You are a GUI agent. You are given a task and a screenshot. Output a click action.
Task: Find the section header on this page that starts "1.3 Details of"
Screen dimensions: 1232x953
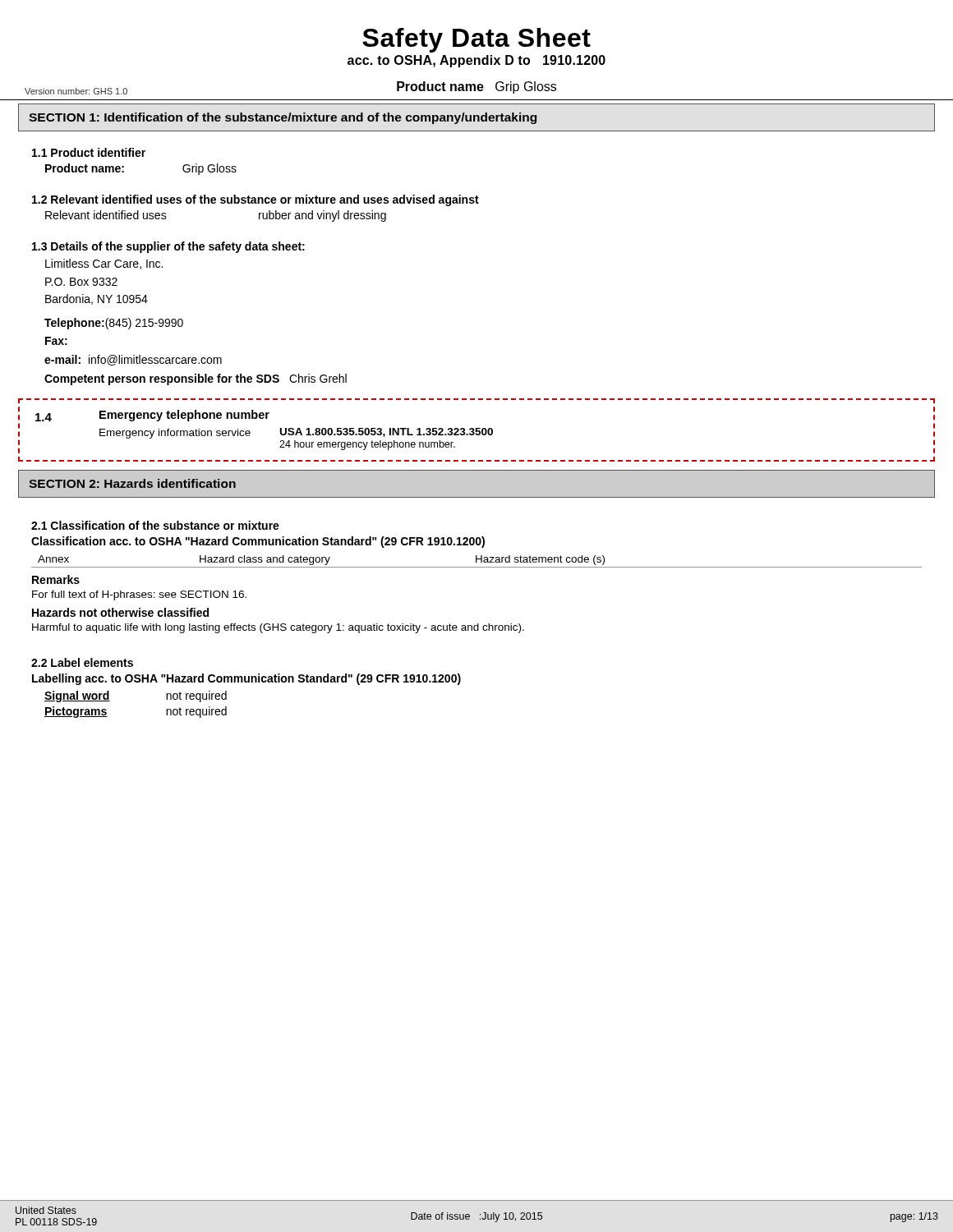pyautogui.click(x=168, y=246)
